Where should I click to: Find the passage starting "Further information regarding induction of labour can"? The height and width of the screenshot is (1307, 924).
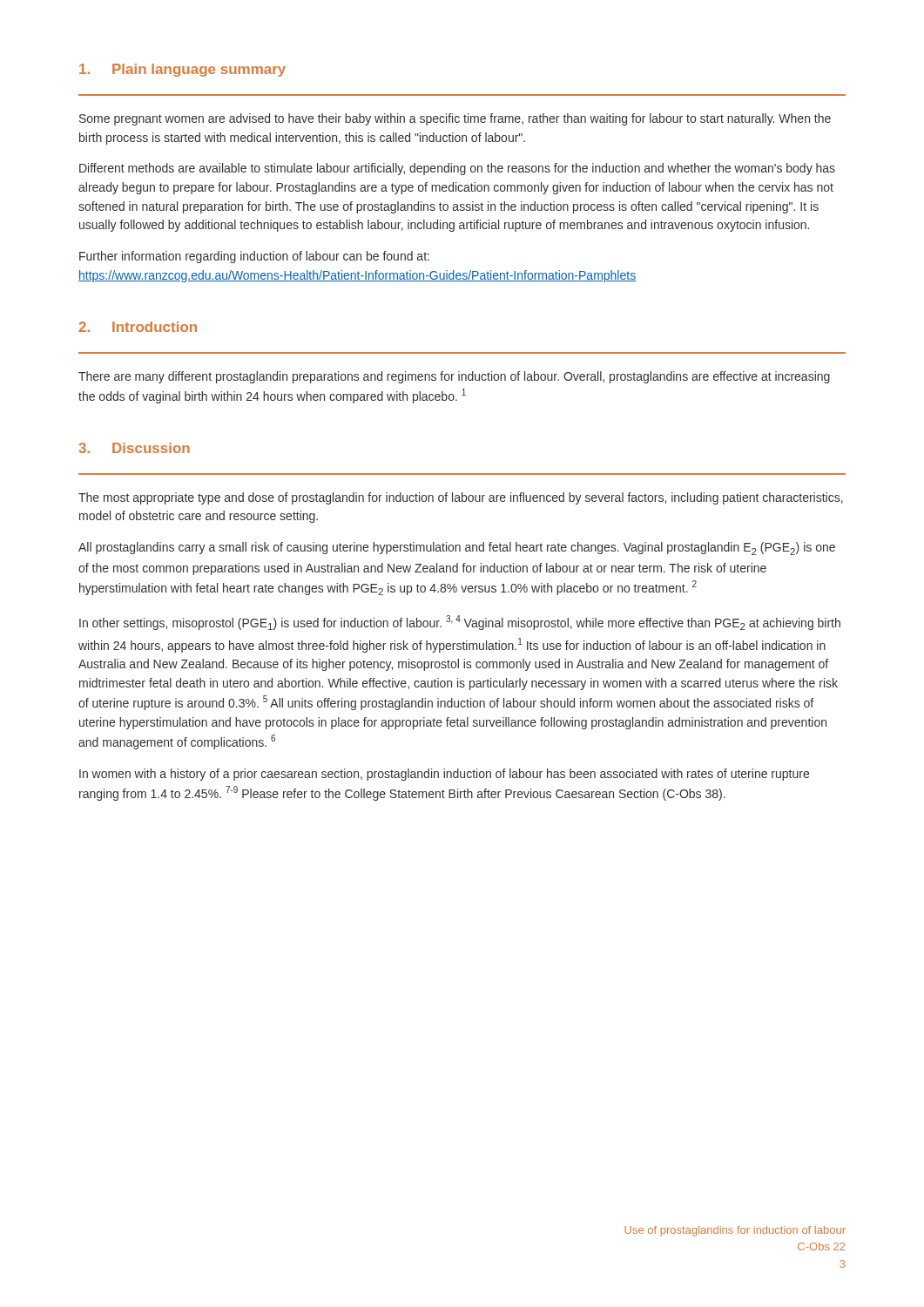click(357, 266)
